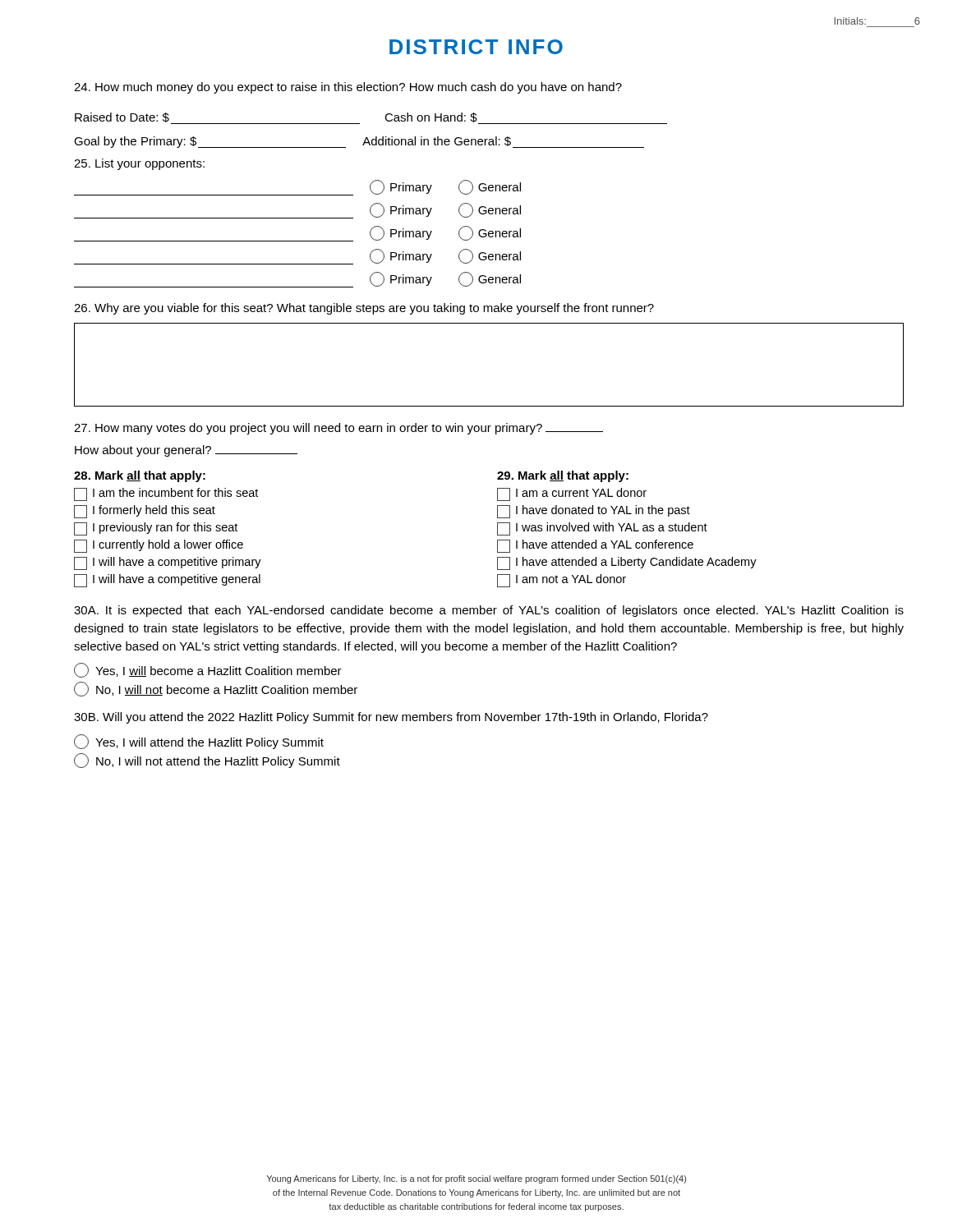Locate the block of text that opens with "30A. It is expected that each YAL-endorsed"

coord(489,628)
